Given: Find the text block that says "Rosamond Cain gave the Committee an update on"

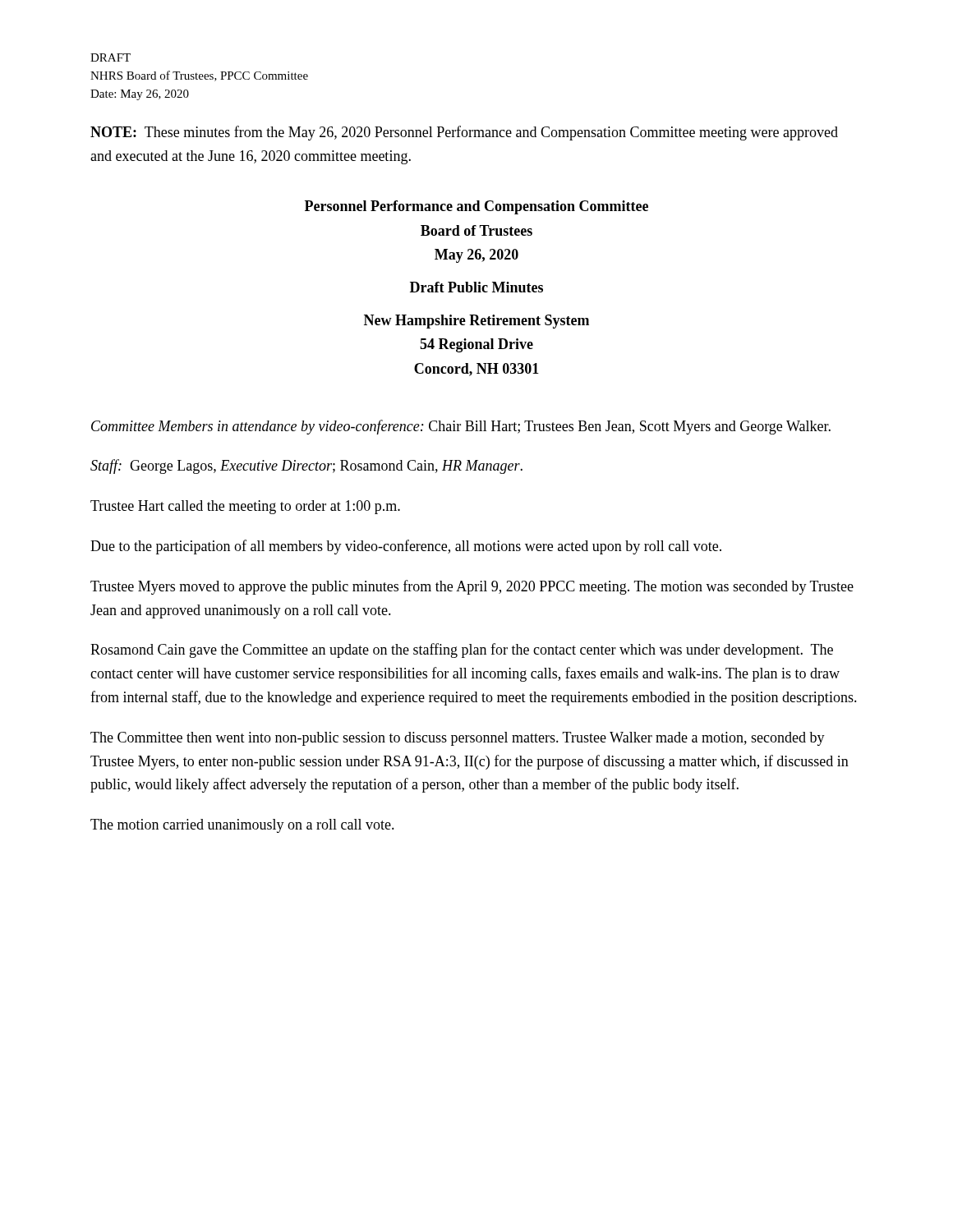Looking at the screenshot, I should tap(474, 674).
